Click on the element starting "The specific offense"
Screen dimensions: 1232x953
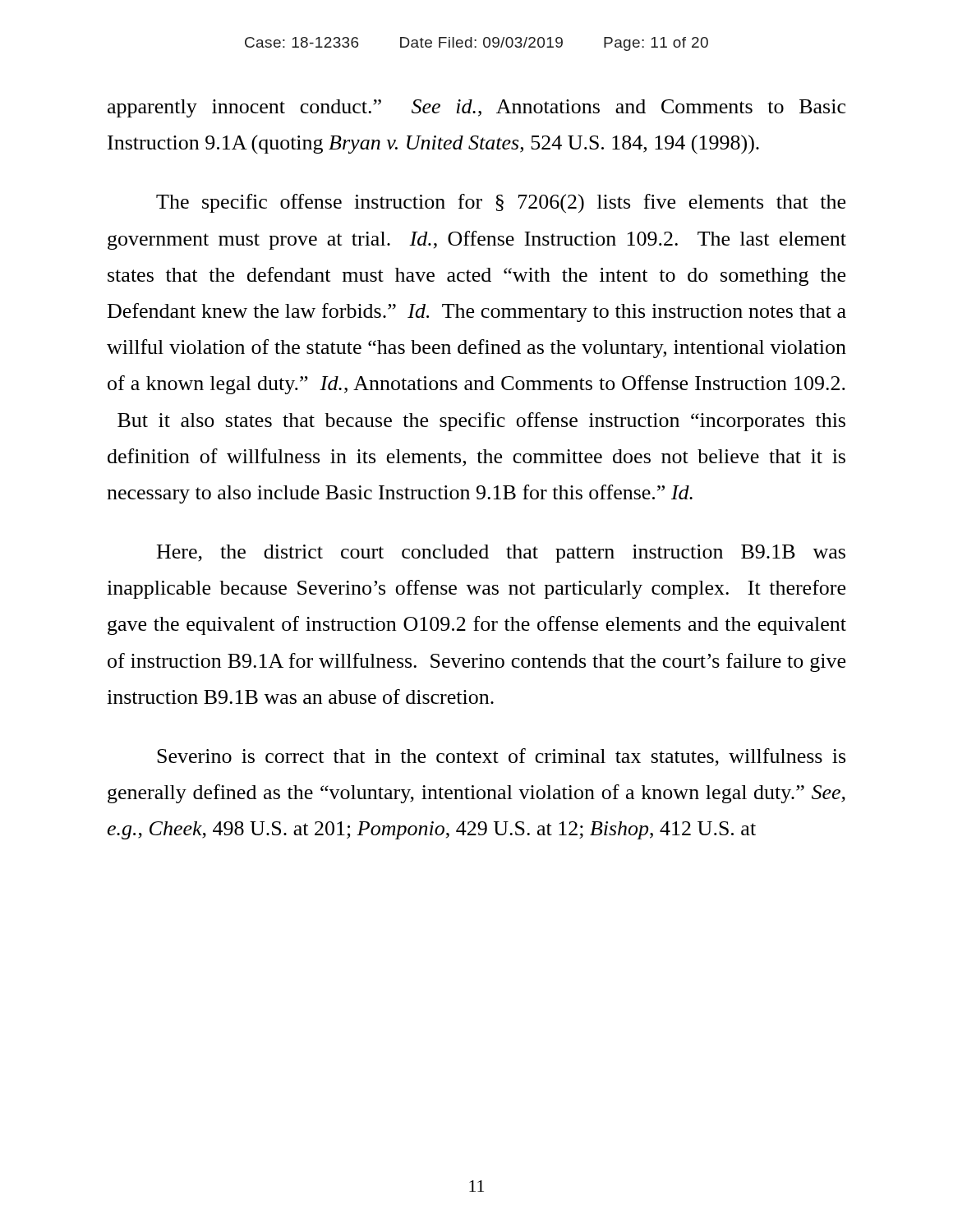(x=476, y=348)
